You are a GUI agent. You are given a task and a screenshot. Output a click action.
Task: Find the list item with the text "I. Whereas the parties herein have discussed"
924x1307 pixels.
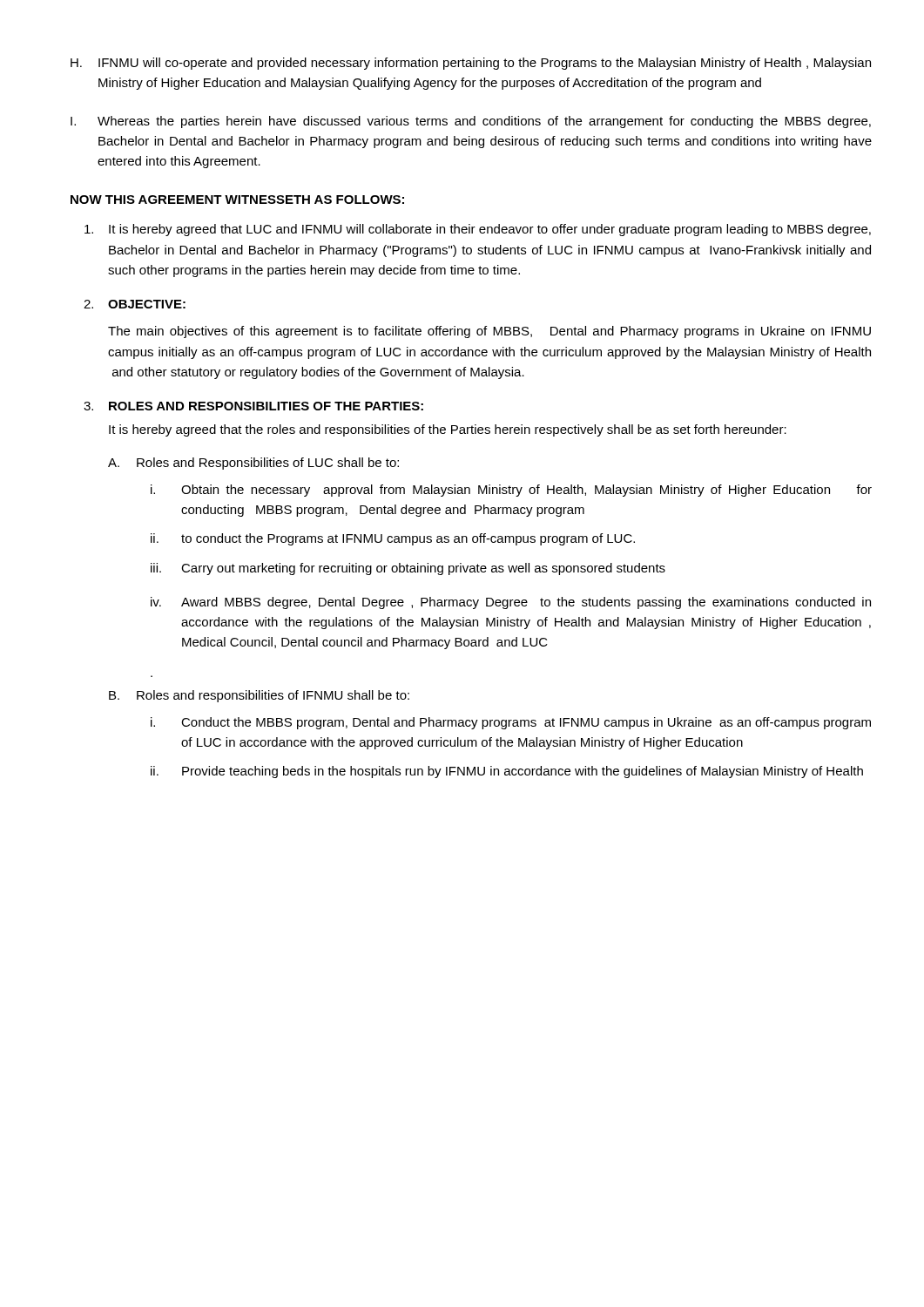tap(471, 141)
